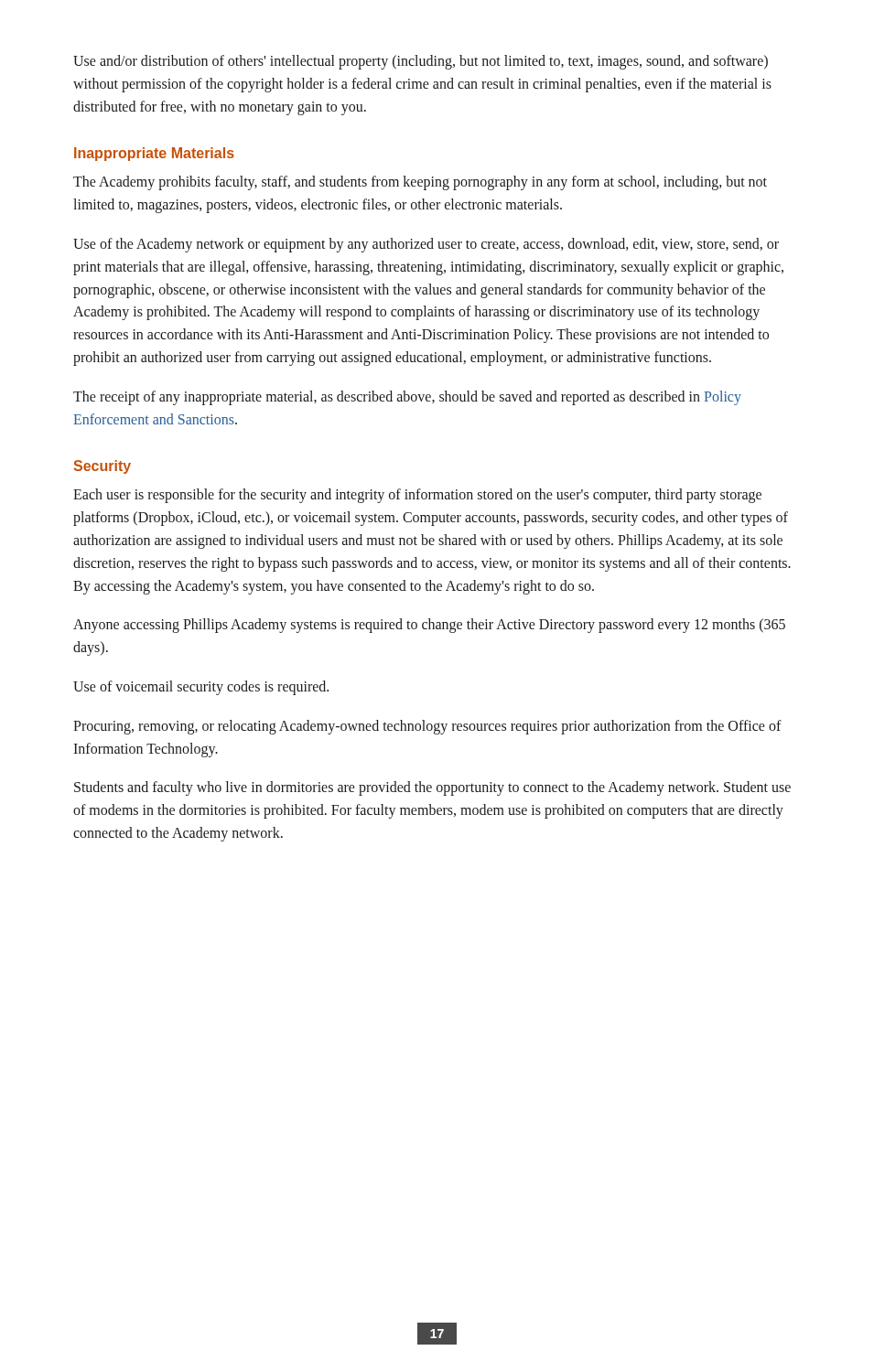Locate the text "Inappropriate Materials"
This screenshot has height=1372, width=874.
click(x=154, y=154)
